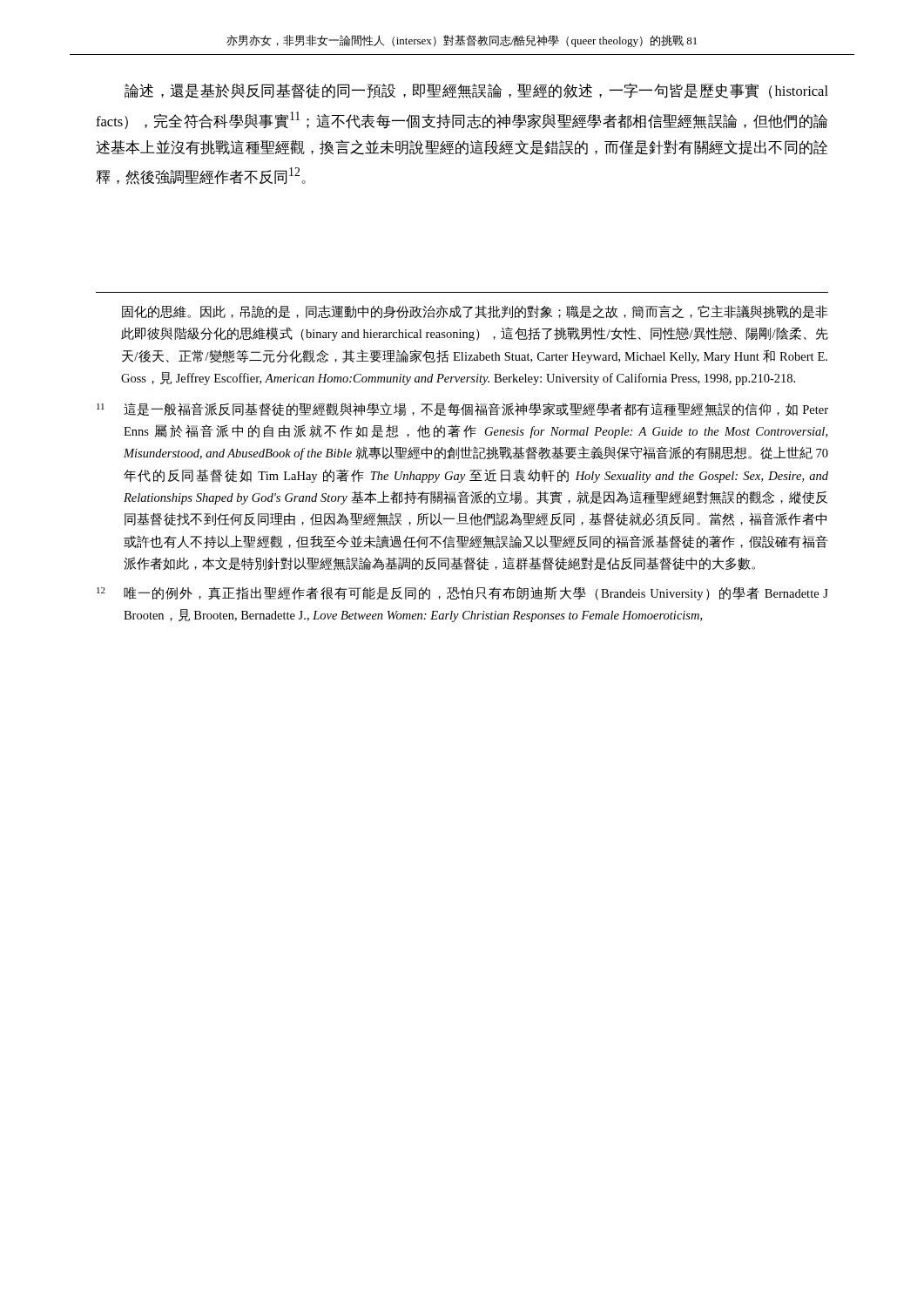Image resolution: width=924 pixels, height=1307 pixels.
Task: Click on the region starting "論述，還是基於與反同基督徒的同一預設，即聖經無誤論，聖經的敘述，一字一句皆是歷史事實（historical facts），完全符合科學與事實11；這不代表每一個支持同志的神學家與聖經學者都相信聖經無誤論，但他們的論述基本上並沒有挑戰這種聖經觀，換言之並未明說聖經的這段經文是錯誤的，而僅是針對有關經文提出不同的詮釋，然後強調聖經作者不反同12。"
Action: [x=462, y=134]
